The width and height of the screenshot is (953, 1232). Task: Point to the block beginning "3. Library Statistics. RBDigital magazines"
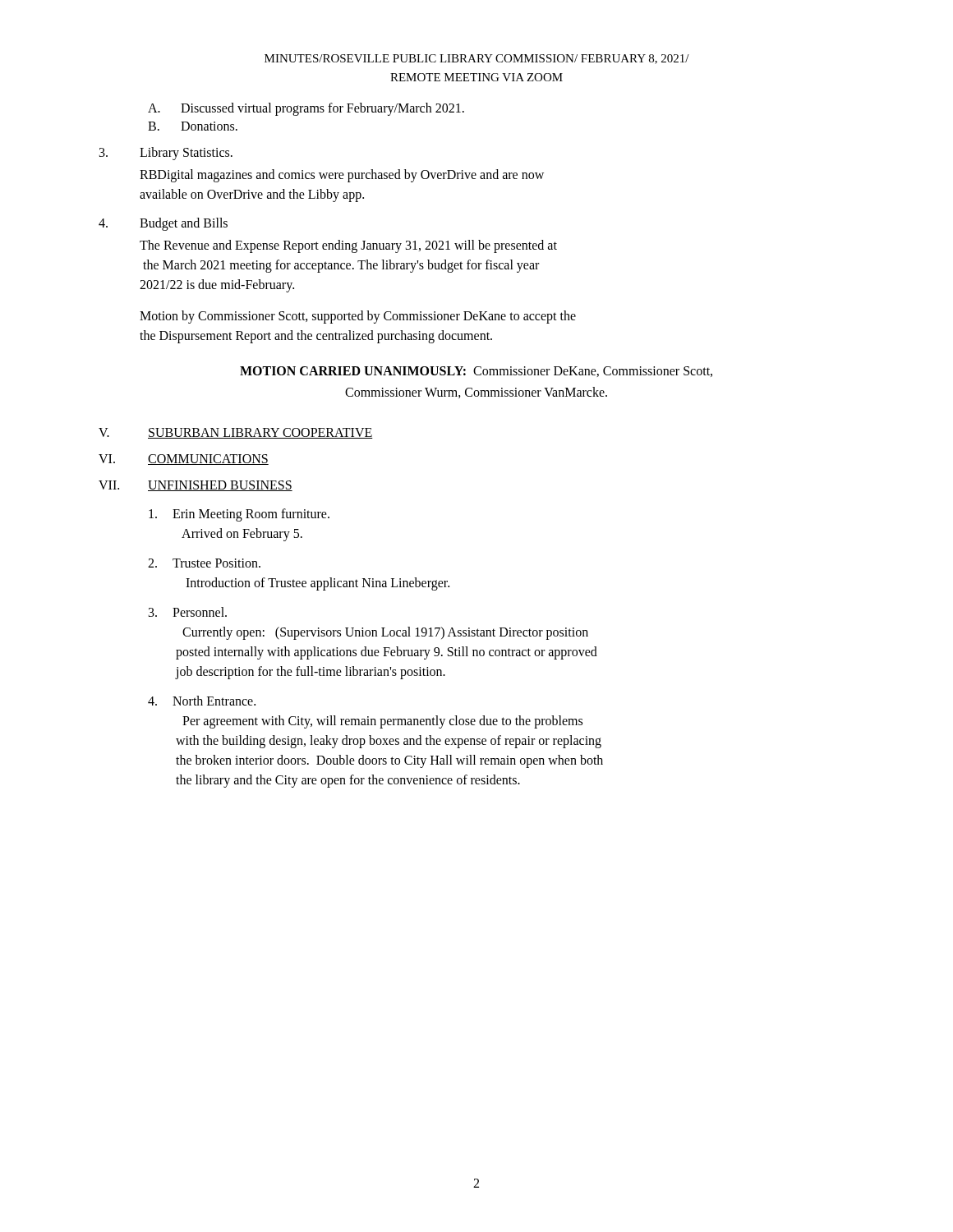coord(476,175)
